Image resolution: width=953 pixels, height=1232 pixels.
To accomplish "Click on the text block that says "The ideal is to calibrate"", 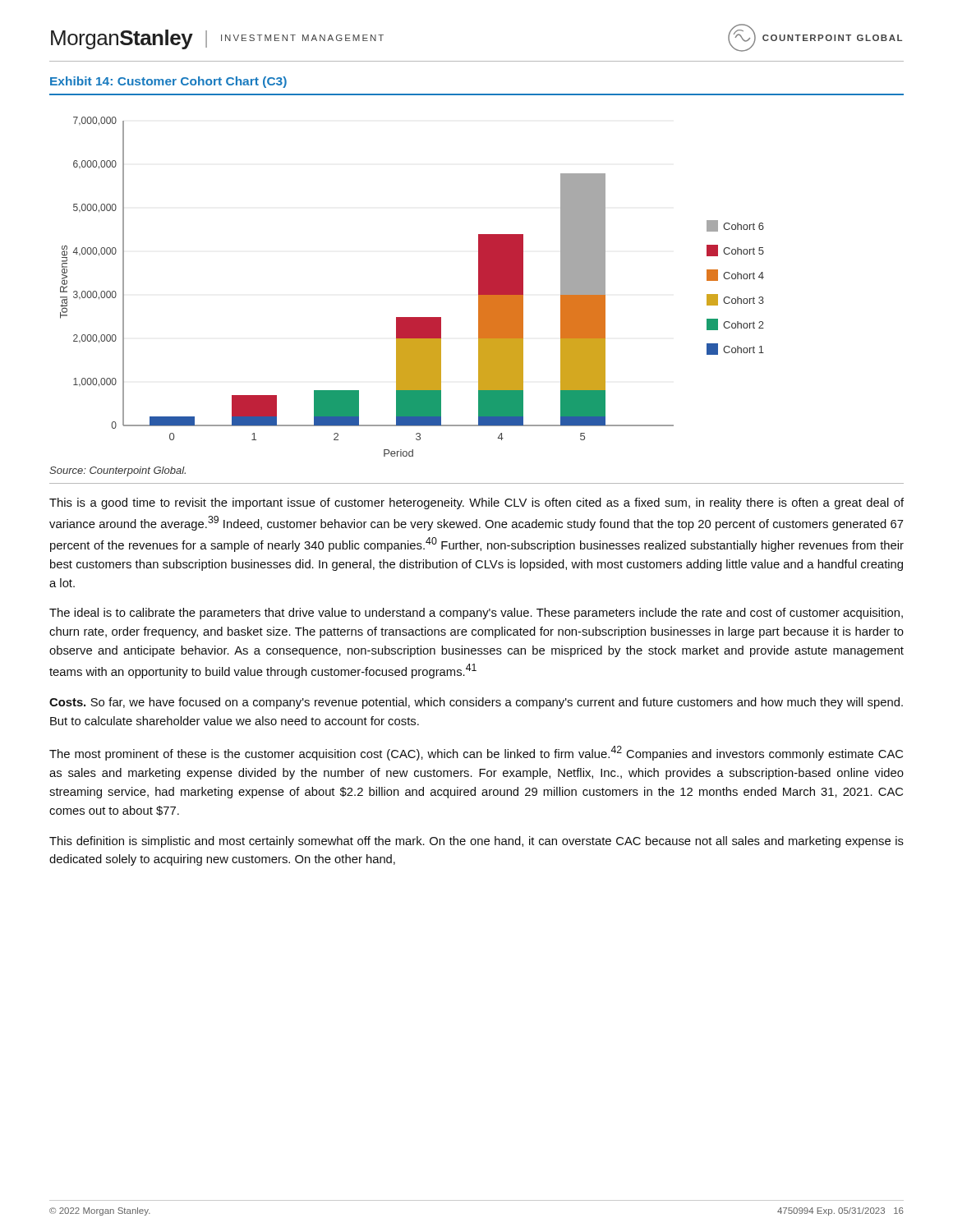I will [476, 643].
